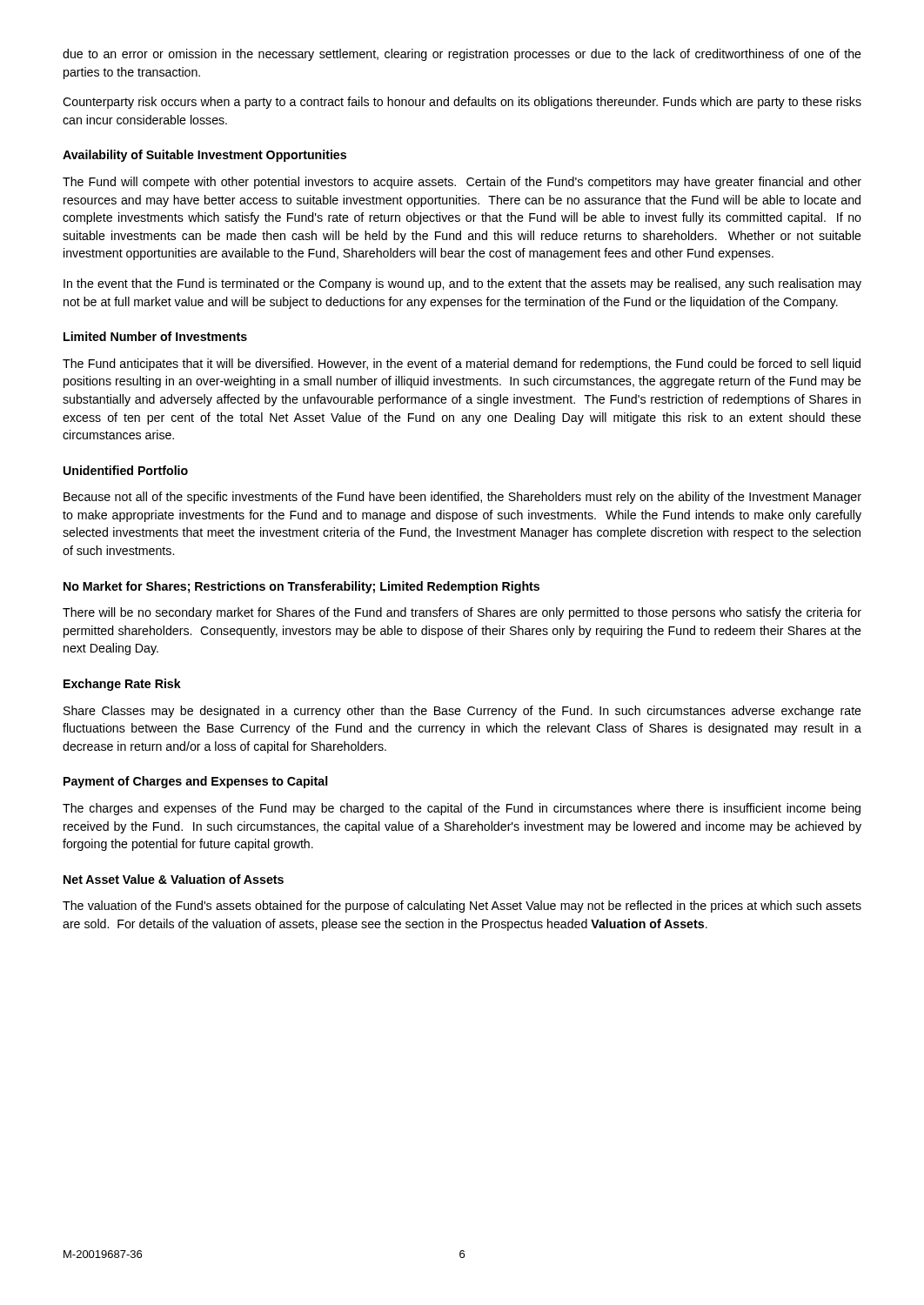The image size is (924, 1305).
Task: Find the section header with the text "Net Asset Value & Valuation of"
Action: (x=173, y=879)
